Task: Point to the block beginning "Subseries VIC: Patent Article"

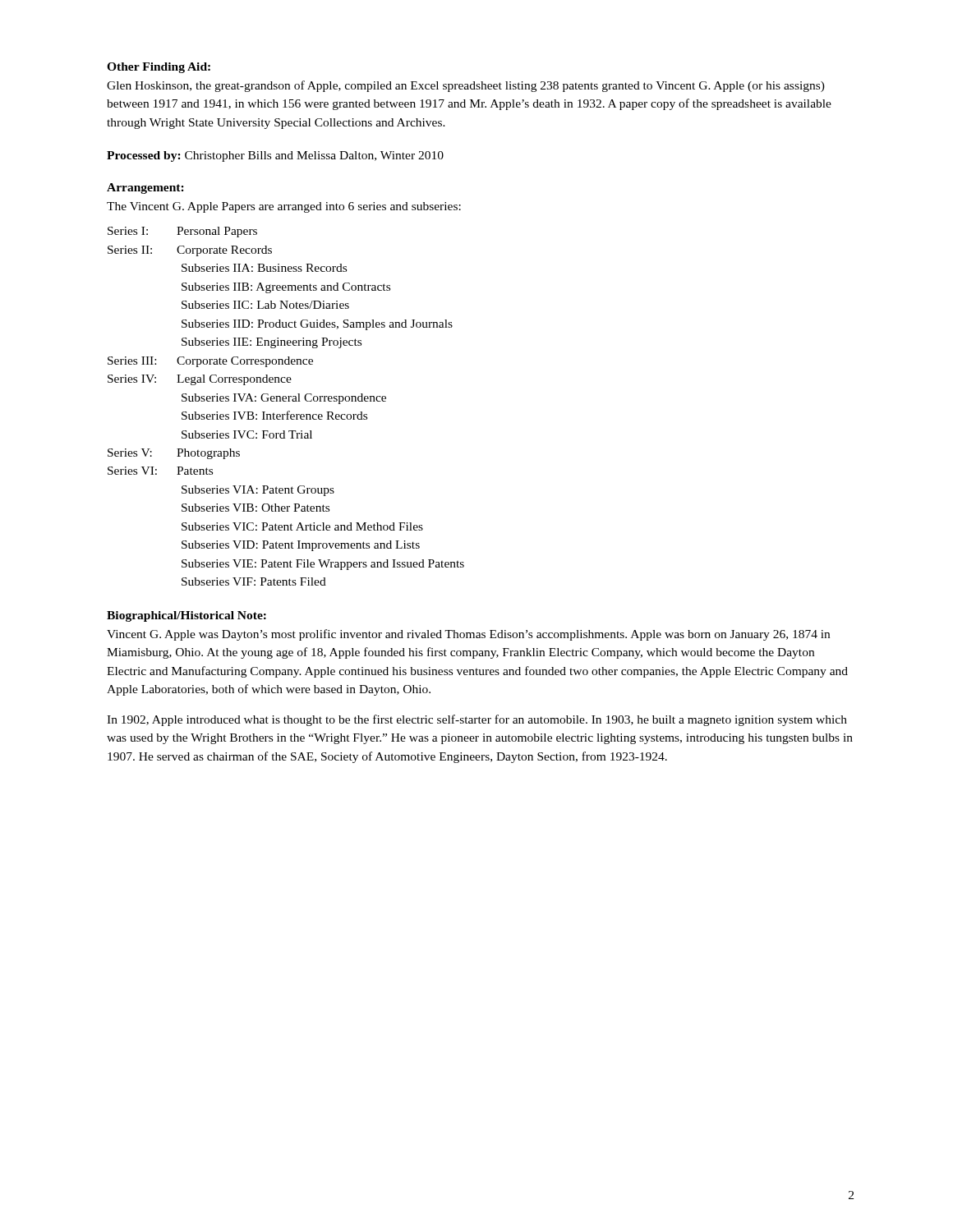Action: coord(302,526)
